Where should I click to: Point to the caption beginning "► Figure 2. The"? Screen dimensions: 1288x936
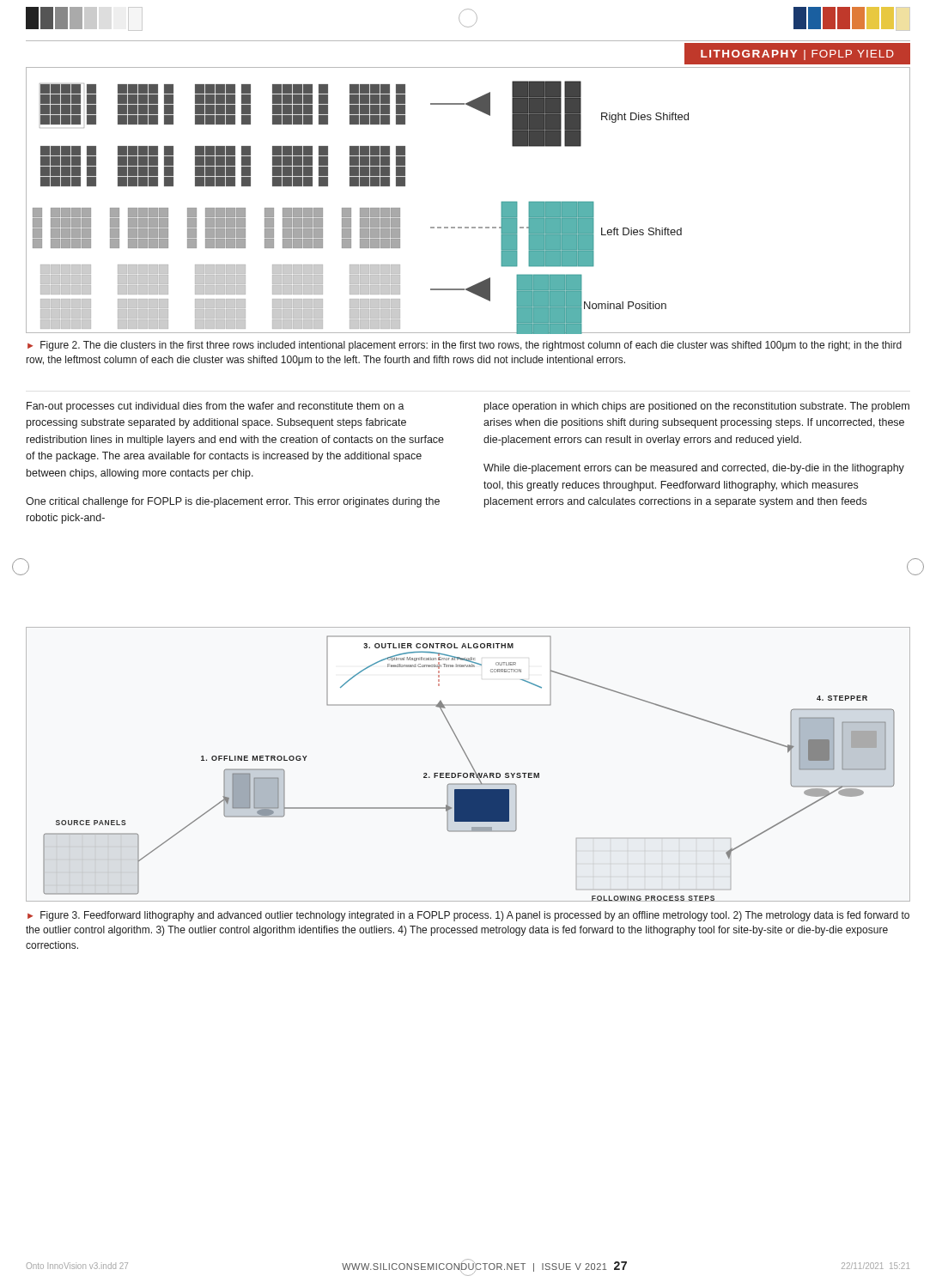[x=464, y=353]
